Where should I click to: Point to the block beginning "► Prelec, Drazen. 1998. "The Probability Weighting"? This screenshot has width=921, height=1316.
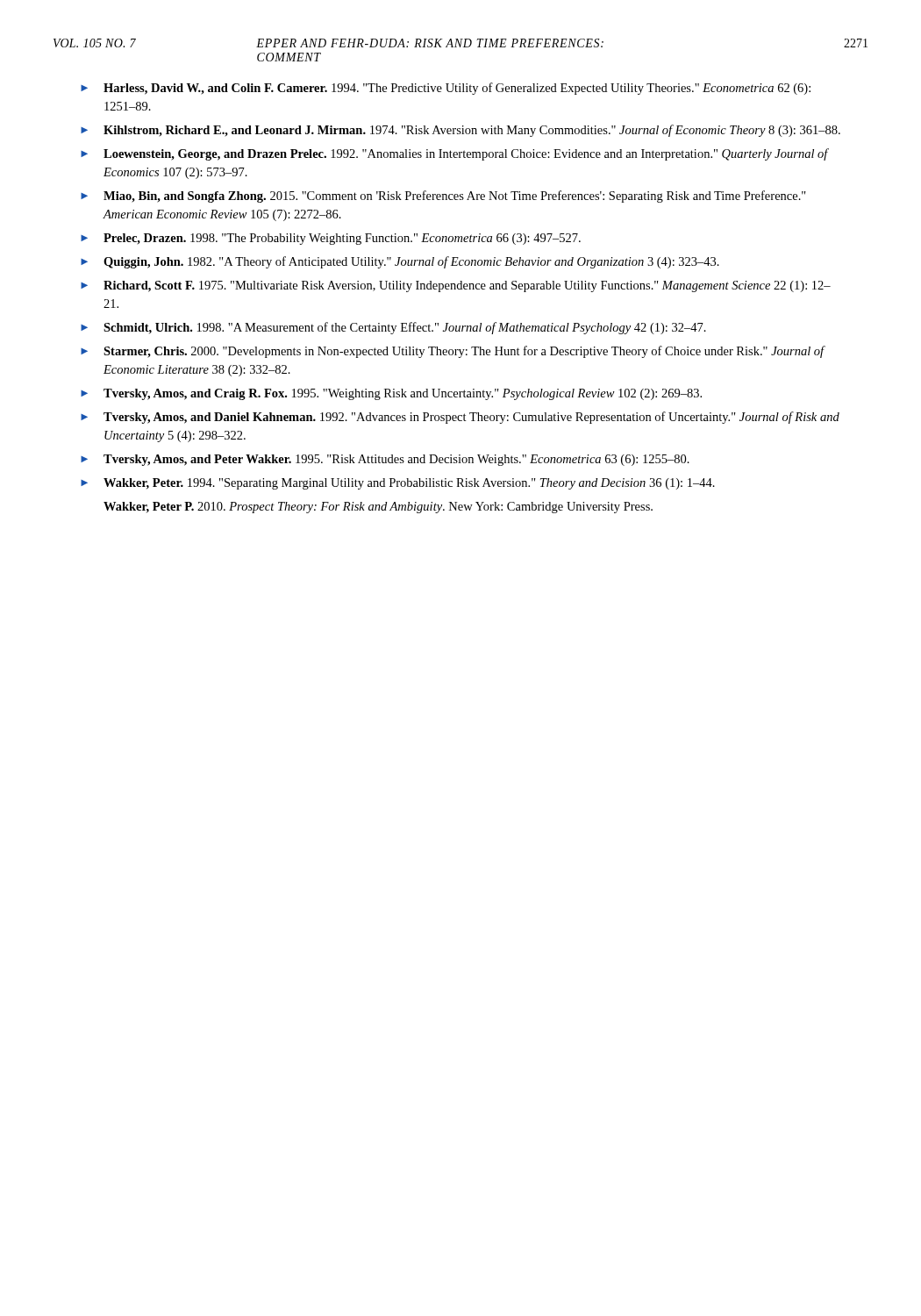click(330, 238)
